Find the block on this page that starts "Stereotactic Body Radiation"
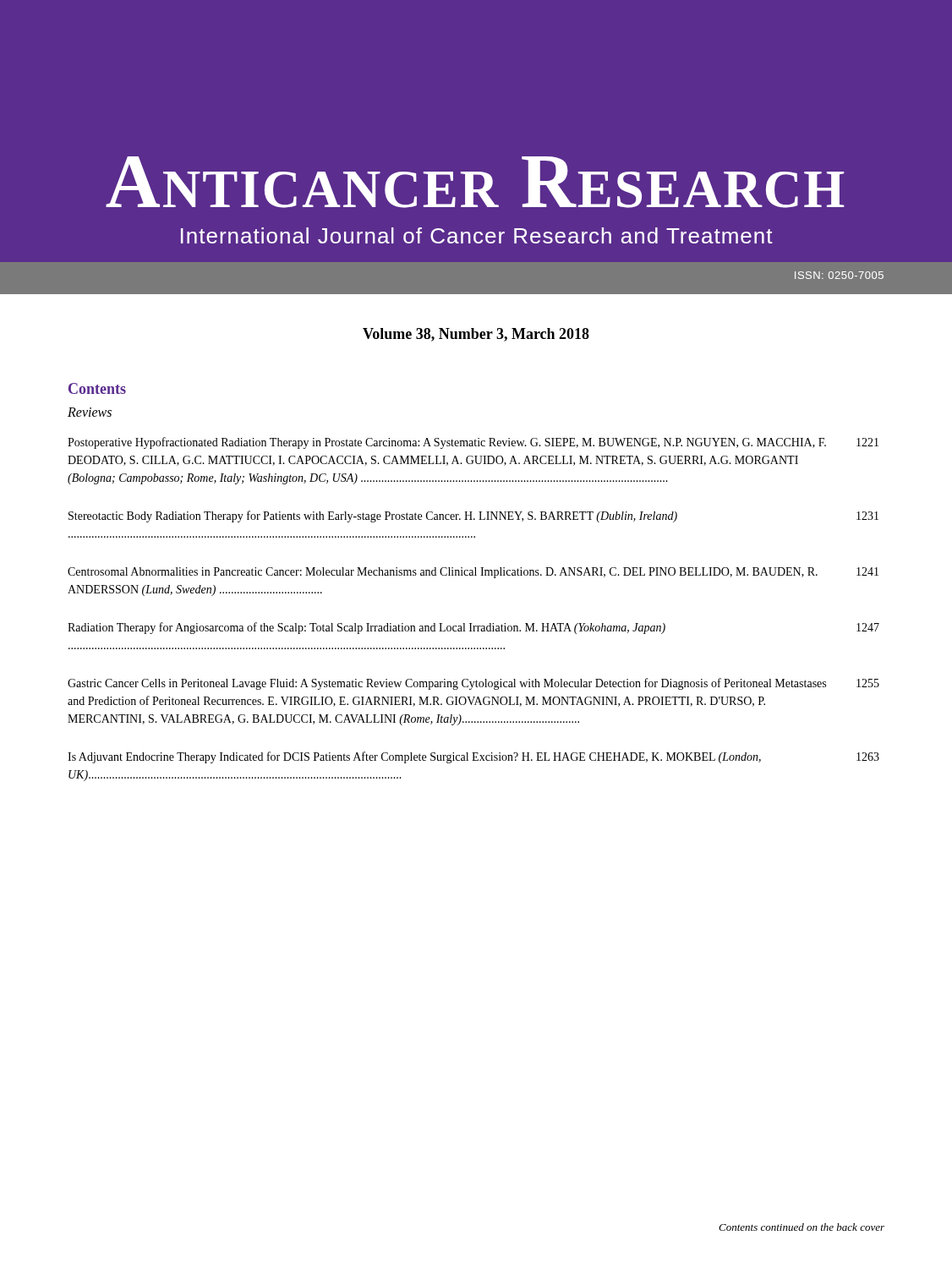 (x=473, y=525)
